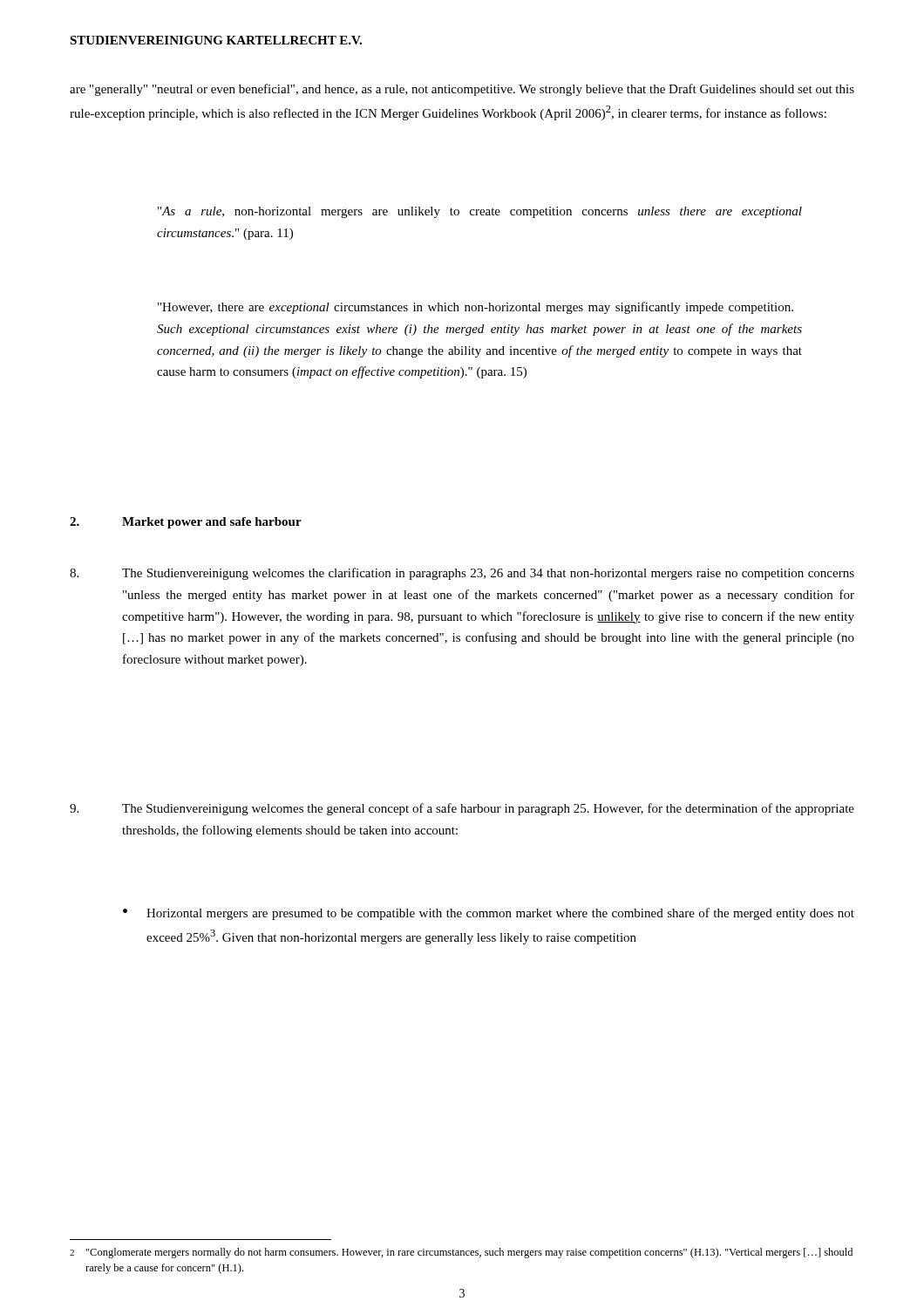Find the text block that reads "are "generally" "neutral or even"

(462, 101)
